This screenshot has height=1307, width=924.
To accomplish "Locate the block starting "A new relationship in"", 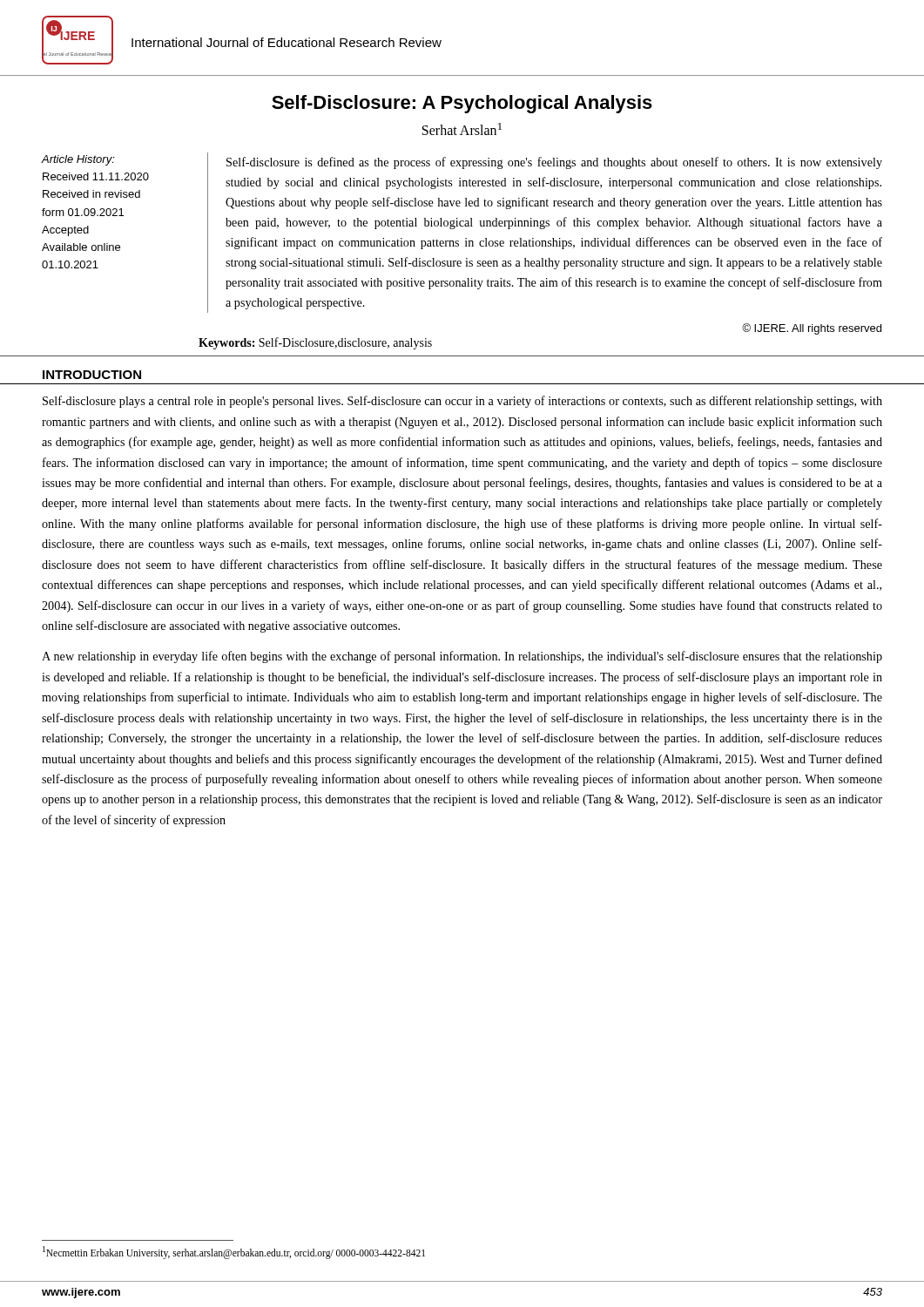I will [462, 738].
